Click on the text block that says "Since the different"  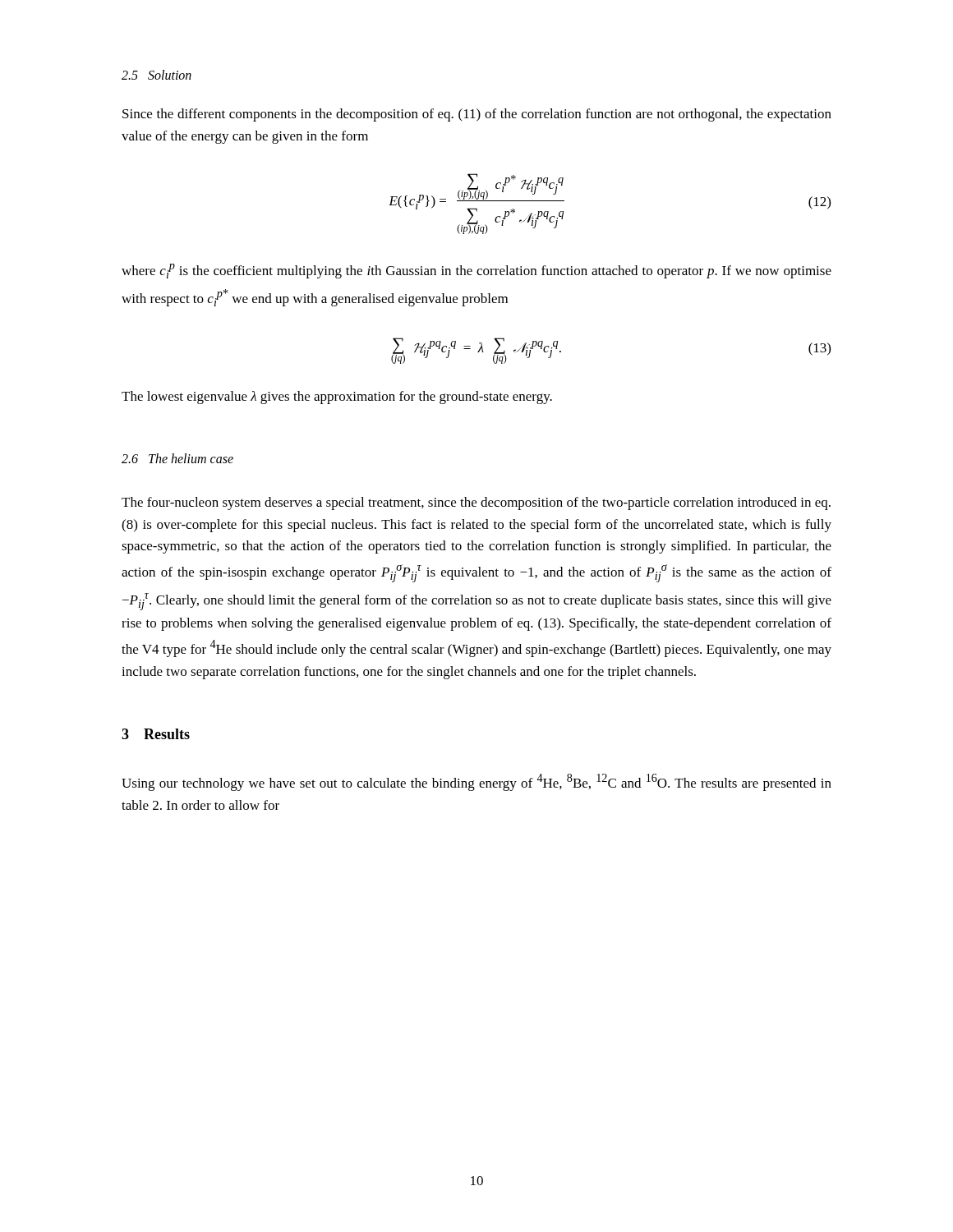tap(476, 125)
